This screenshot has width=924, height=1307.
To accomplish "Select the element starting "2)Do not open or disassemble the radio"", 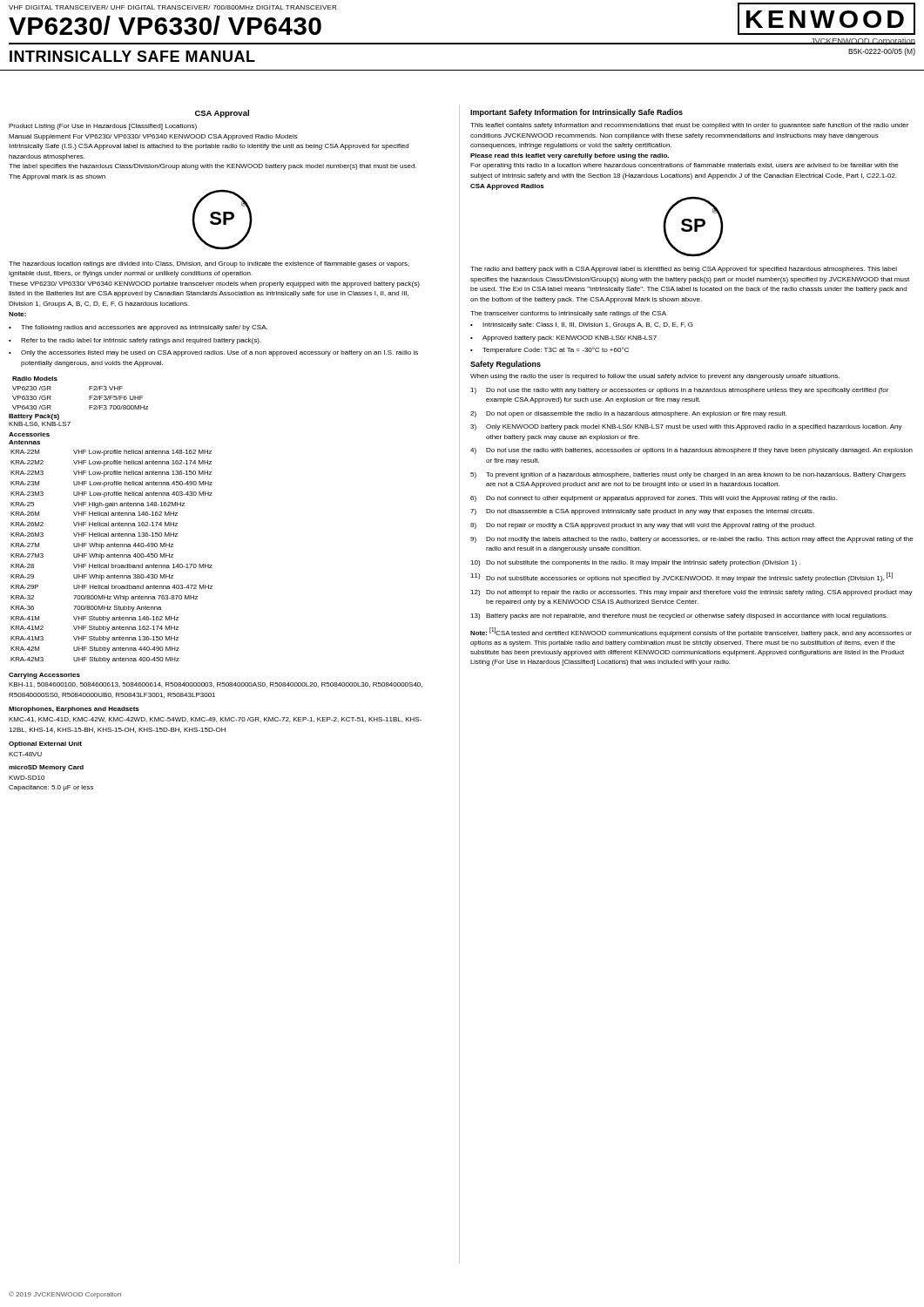I will pos(629,413).
